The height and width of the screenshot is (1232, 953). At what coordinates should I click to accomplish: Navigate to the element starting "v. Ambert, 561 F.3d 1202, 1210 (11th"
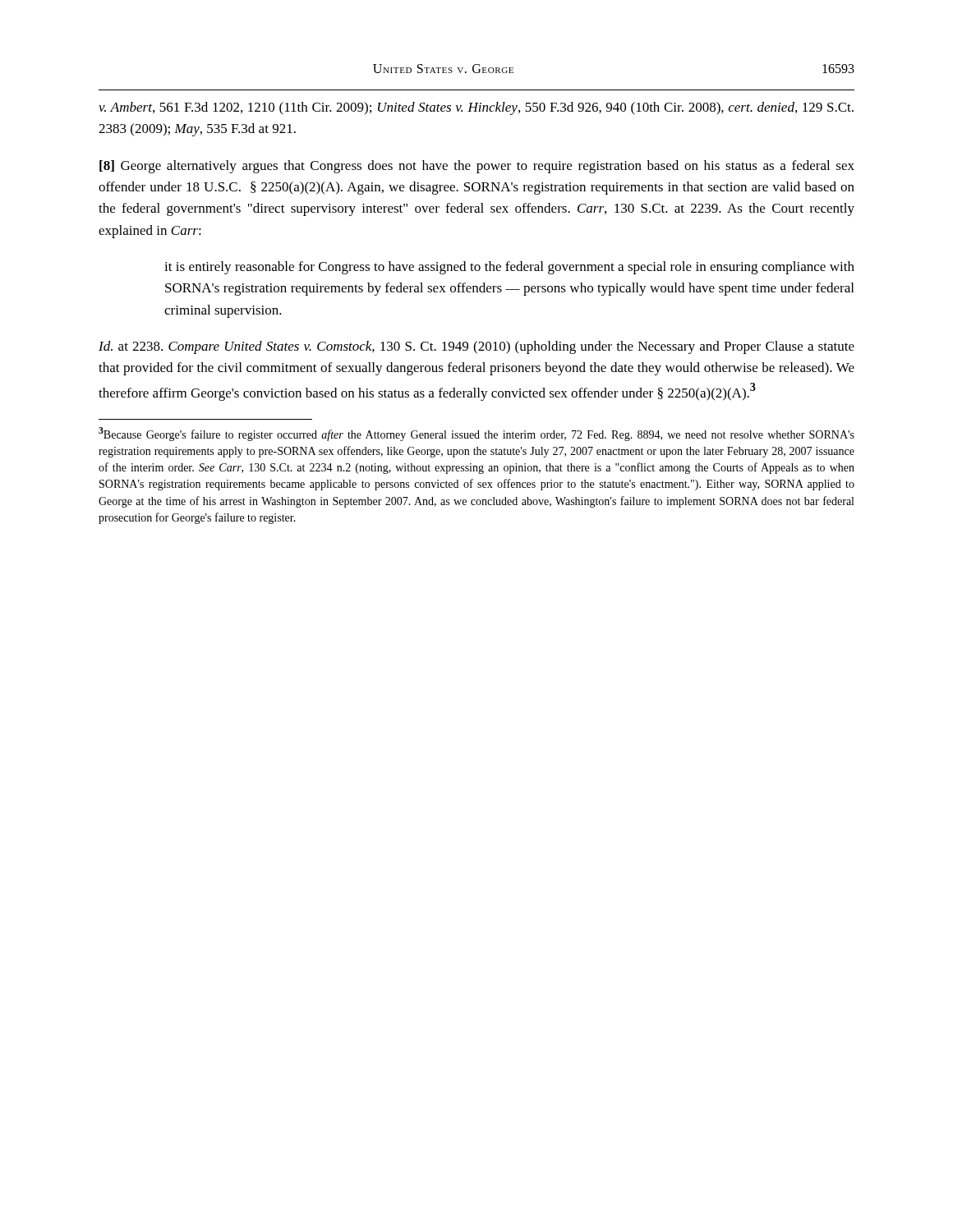pyautogui.click(x=476, y=119)
